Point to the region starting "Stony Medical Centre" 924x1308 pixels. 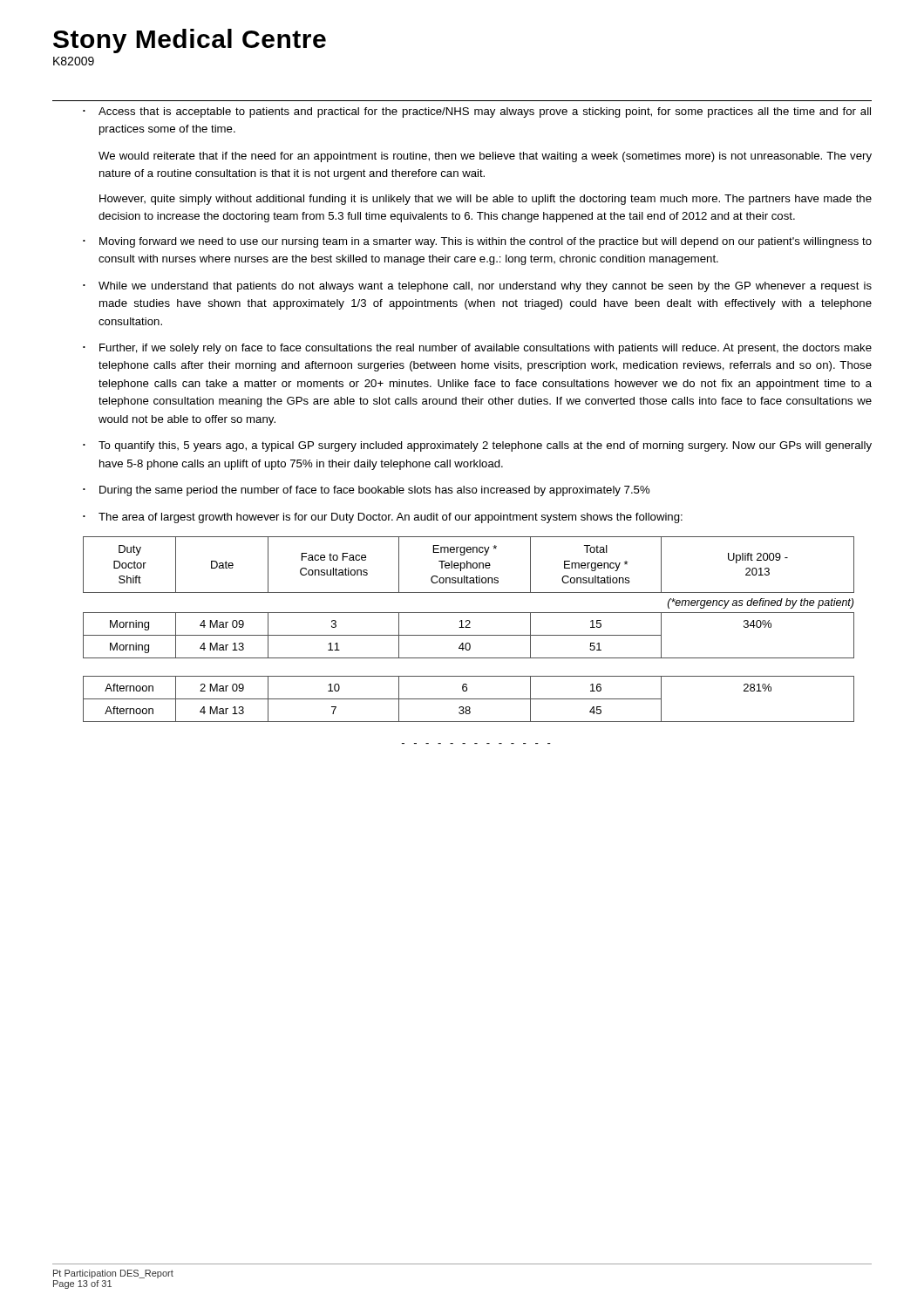190,39
